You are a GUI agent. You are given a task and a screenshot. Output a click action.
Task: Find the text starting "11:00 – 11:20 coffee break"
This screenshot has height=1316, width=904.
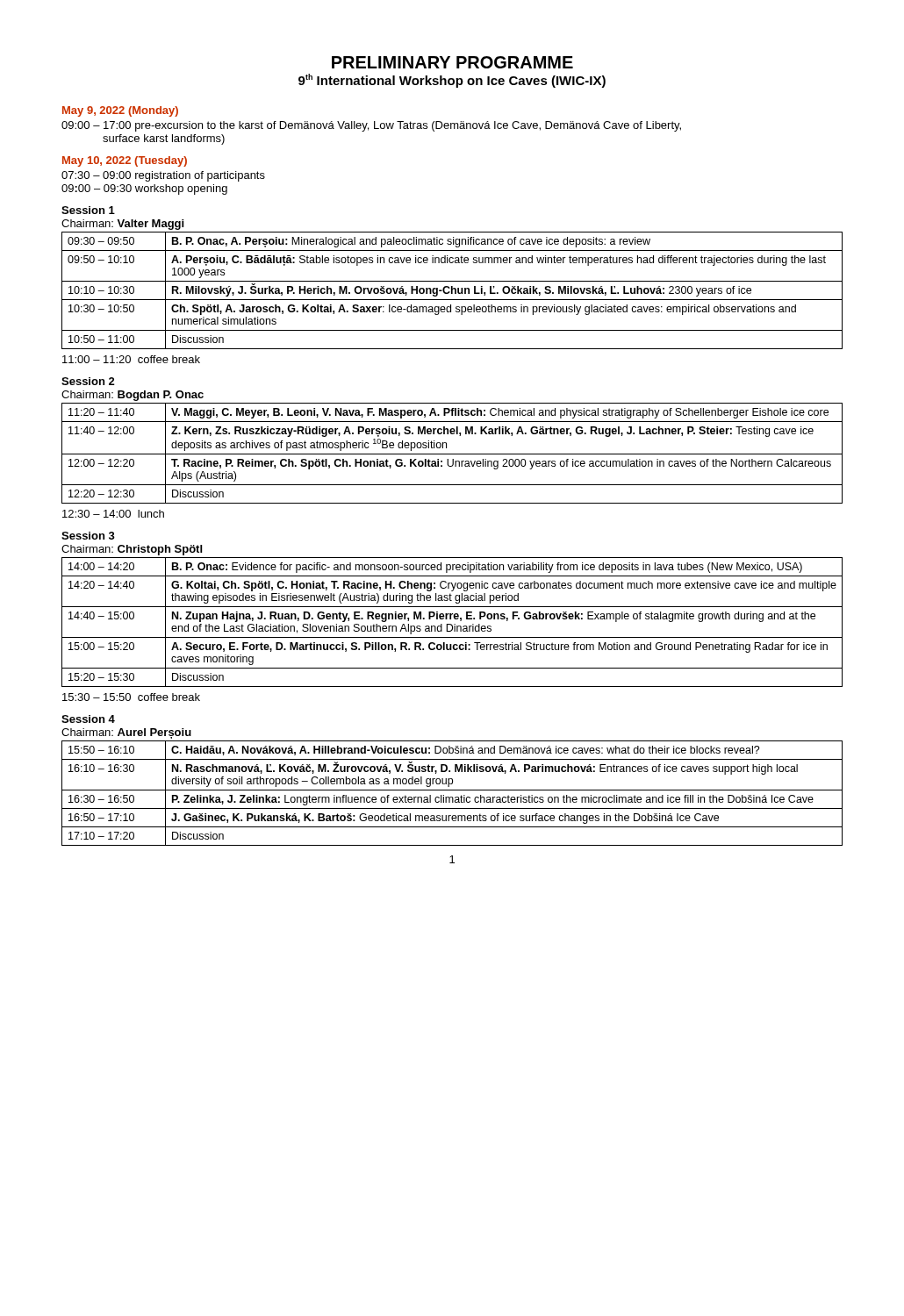click(x=131, y=359)
